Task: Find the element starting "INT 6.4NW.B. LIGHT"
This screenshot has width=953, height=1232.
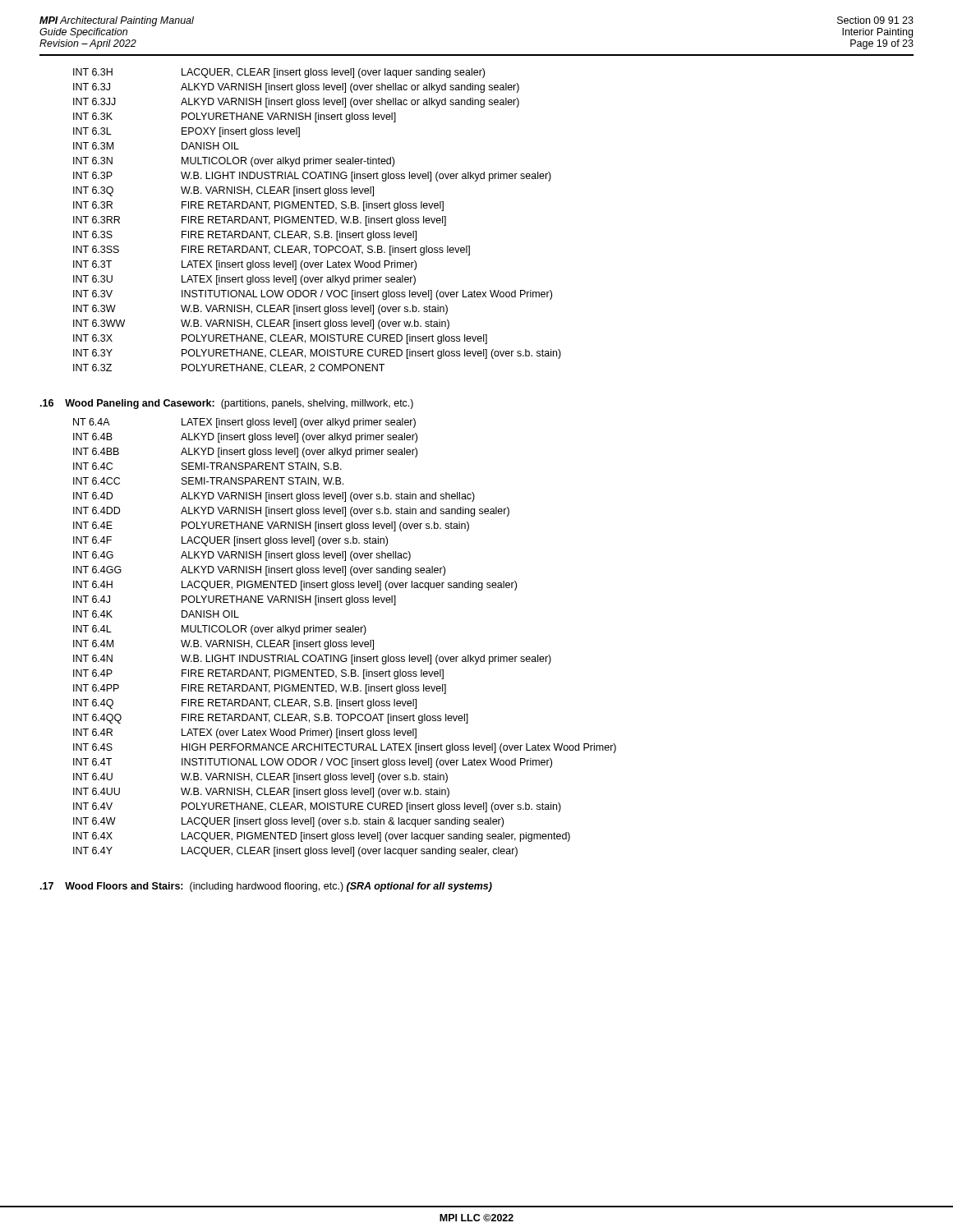Action: coord(476,659)
